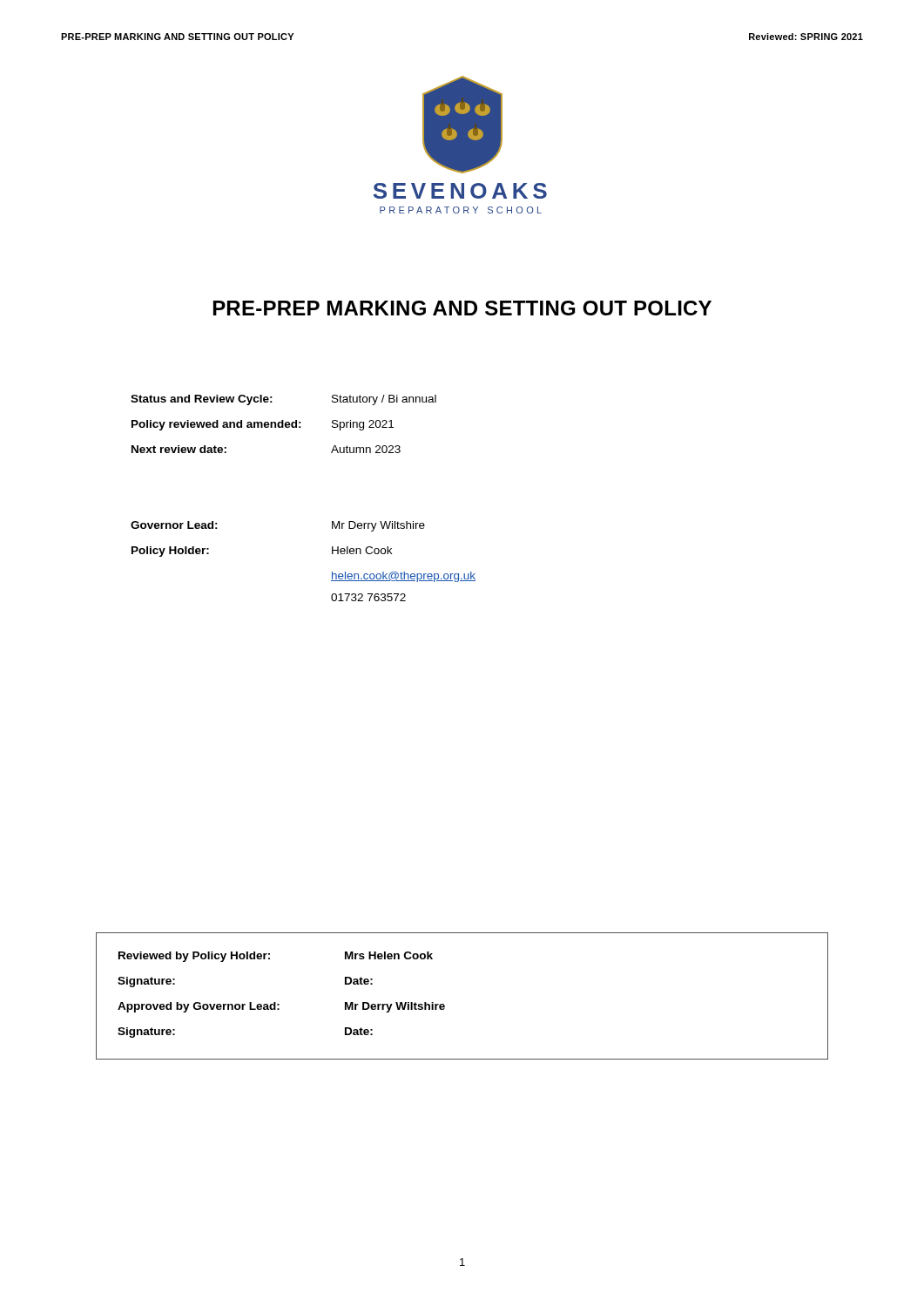Find the table
The width and height of the screenshot is (924, 1307).
click(462, 996)
